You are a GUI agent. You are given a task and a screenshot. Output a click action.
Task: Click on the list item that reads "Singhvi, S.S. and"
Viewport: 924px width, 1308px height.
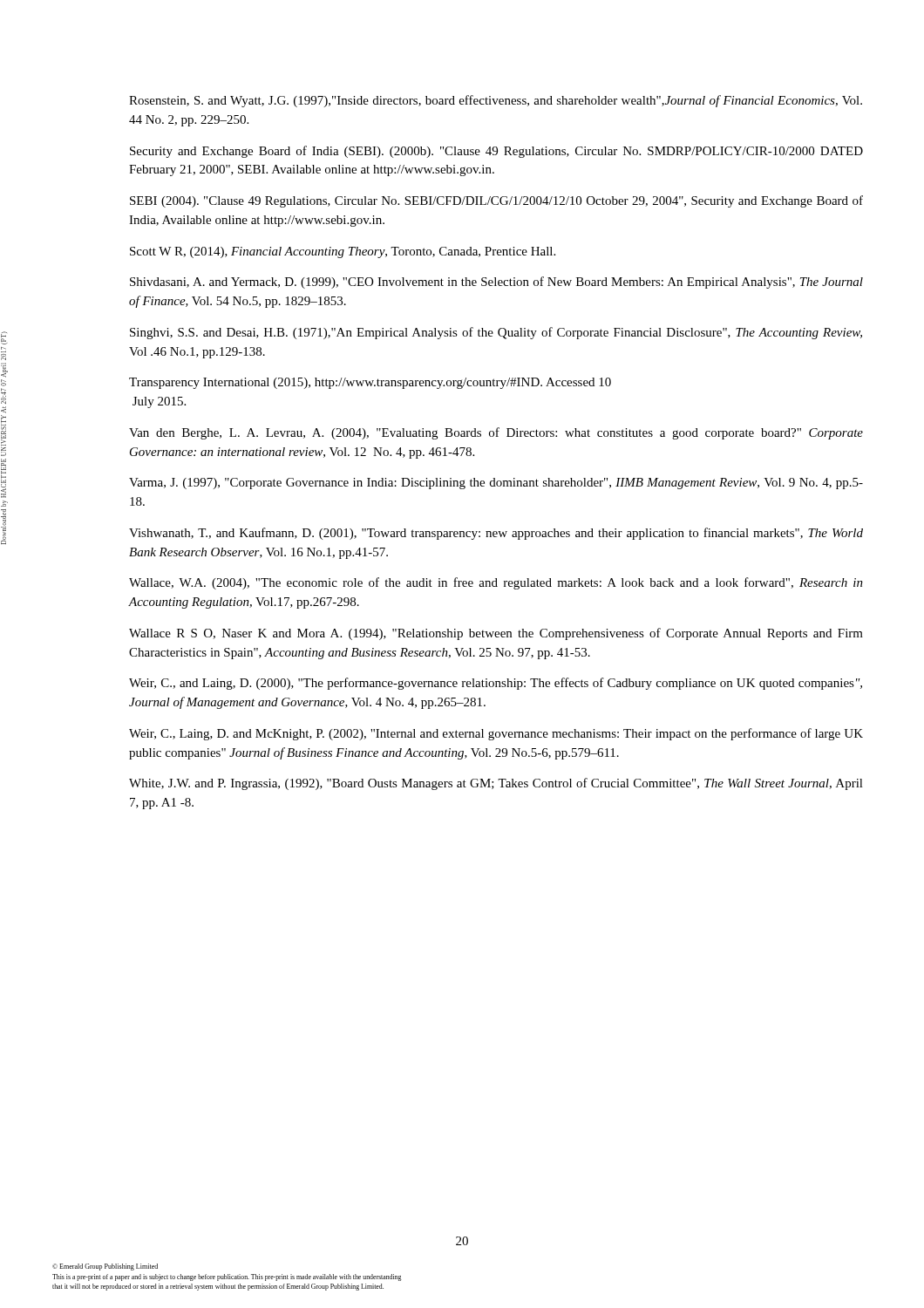click(x=496, y=342)
